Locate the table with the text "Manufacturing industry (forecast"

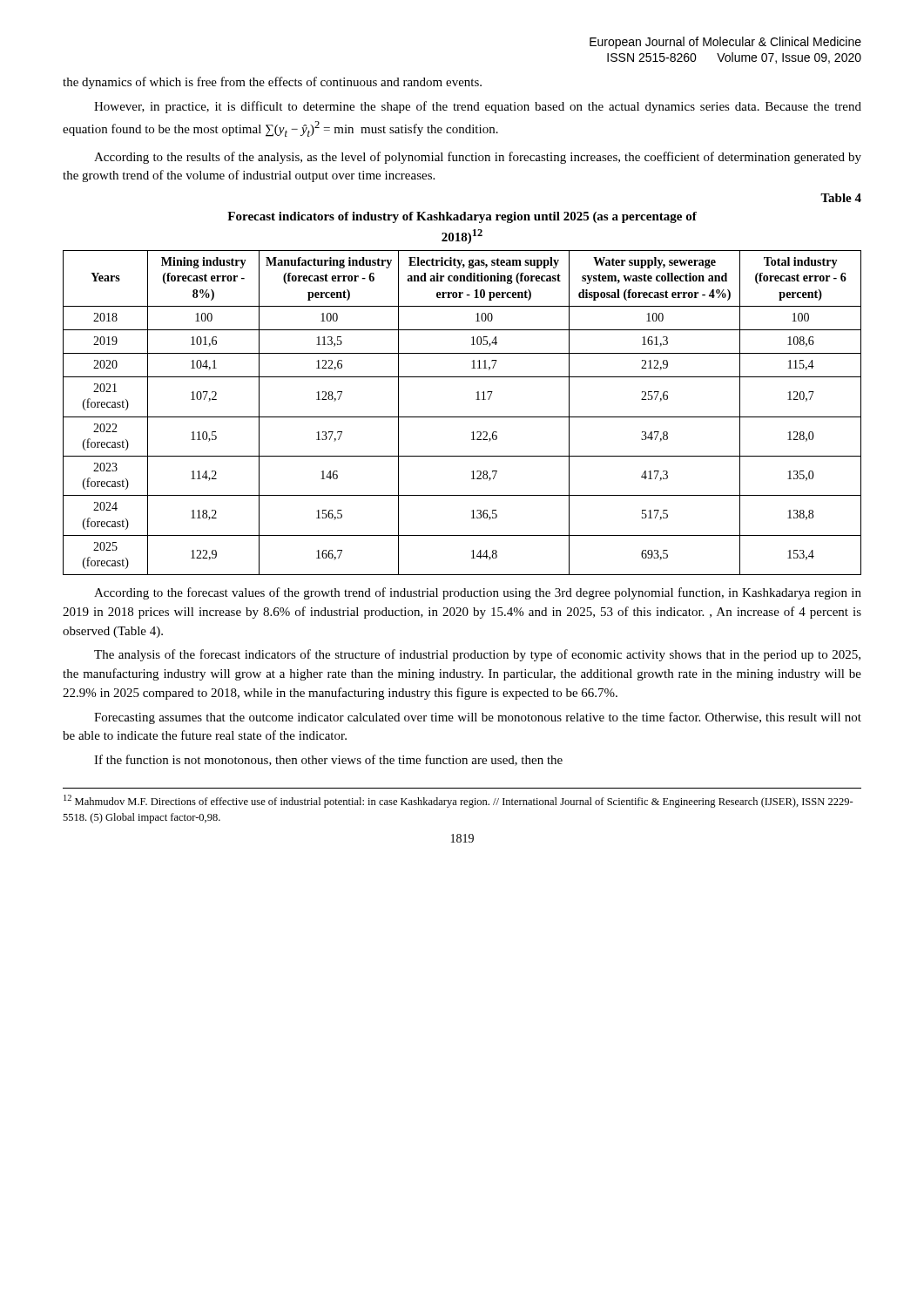(462, 413)
